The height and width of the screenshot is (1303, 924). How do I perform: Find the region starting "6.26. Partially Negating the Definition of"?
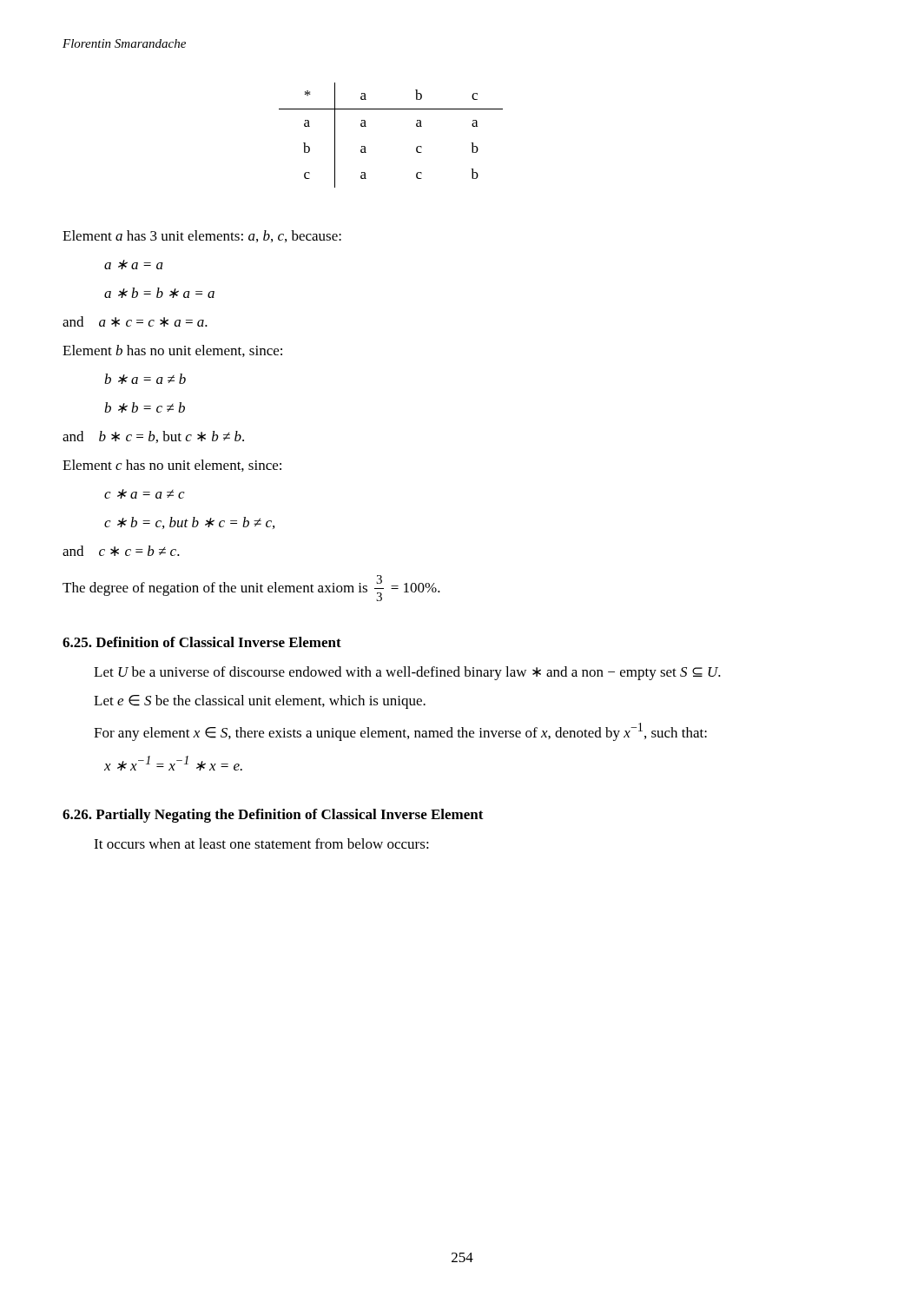[273, 815]
